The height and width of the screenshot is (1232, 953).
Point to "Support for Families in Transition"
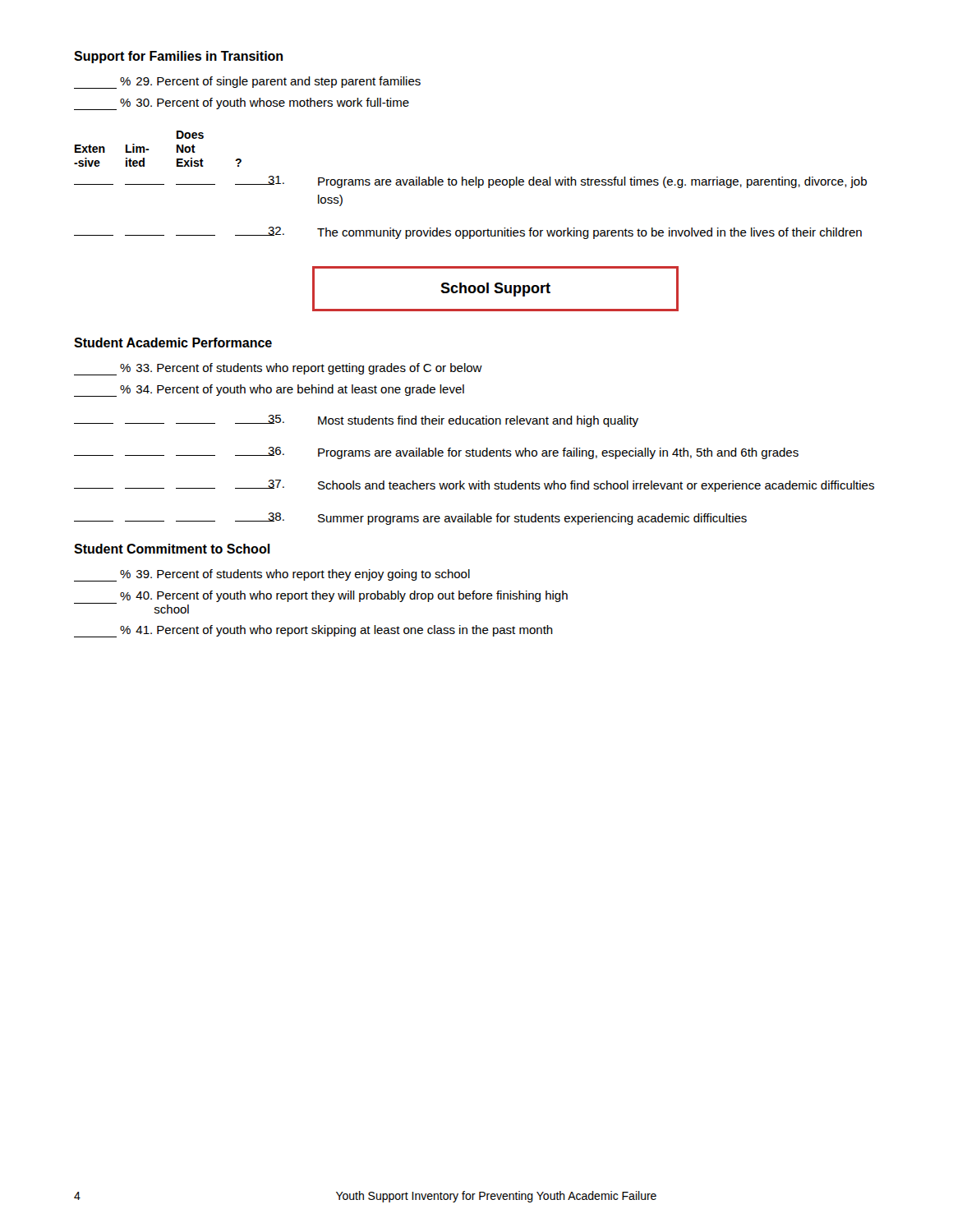click(x=179, y=56)
